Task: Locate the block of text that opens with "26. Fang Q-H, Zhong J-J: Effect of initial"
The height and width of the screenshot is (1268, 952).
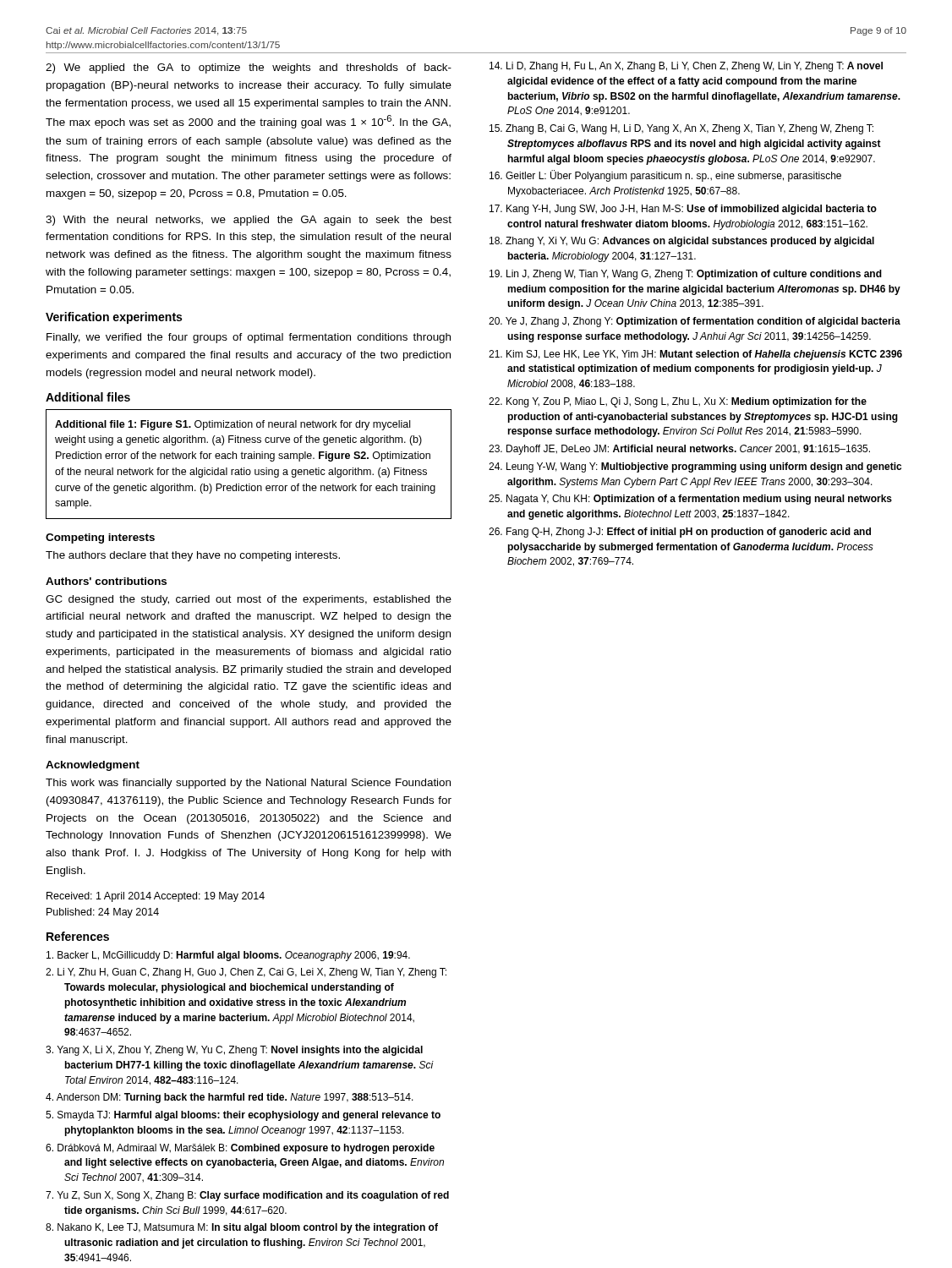Action: 681,547
